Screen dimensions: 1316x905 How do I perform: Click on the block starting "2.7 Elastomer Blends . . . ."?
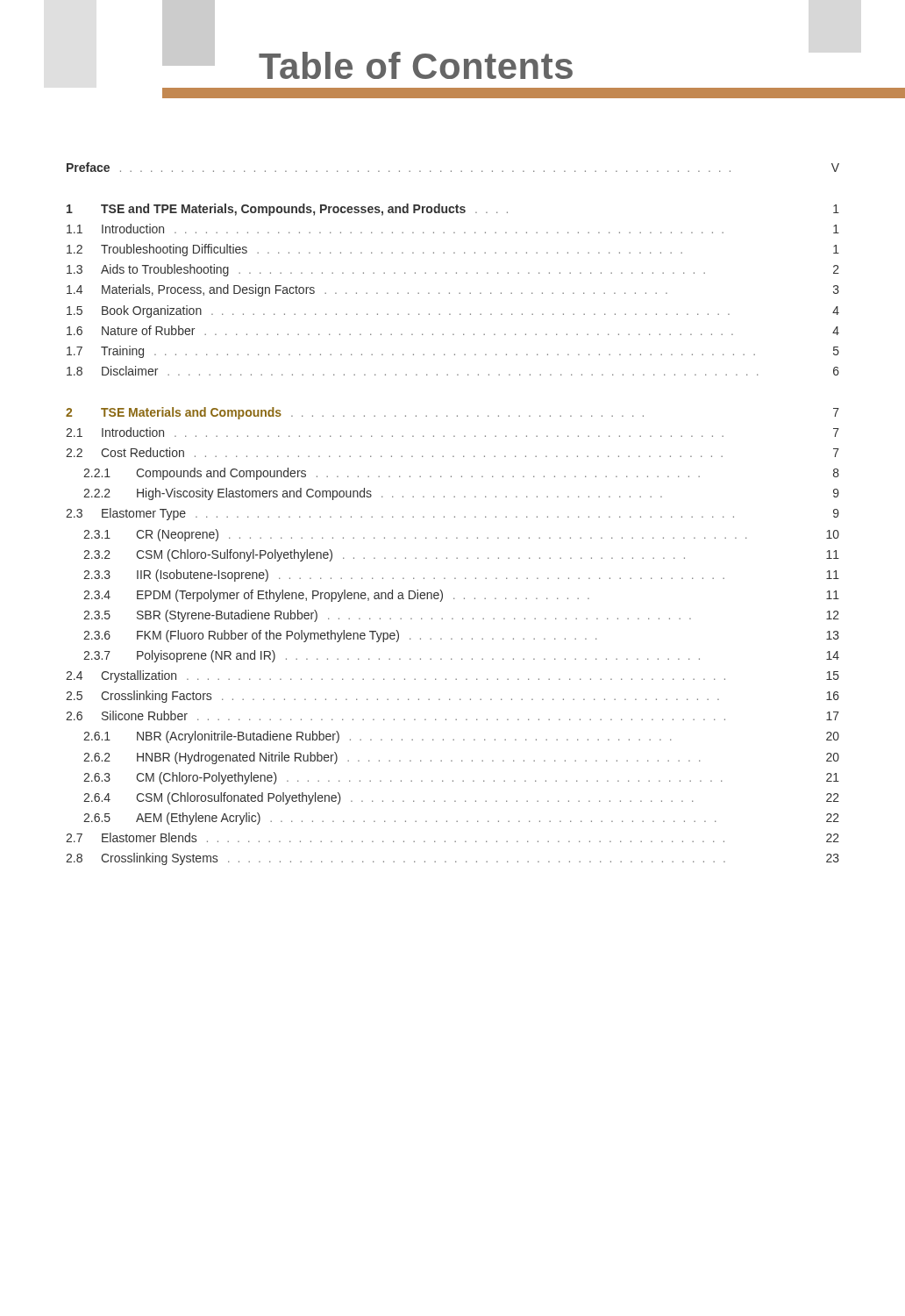[x=452, y=838]
